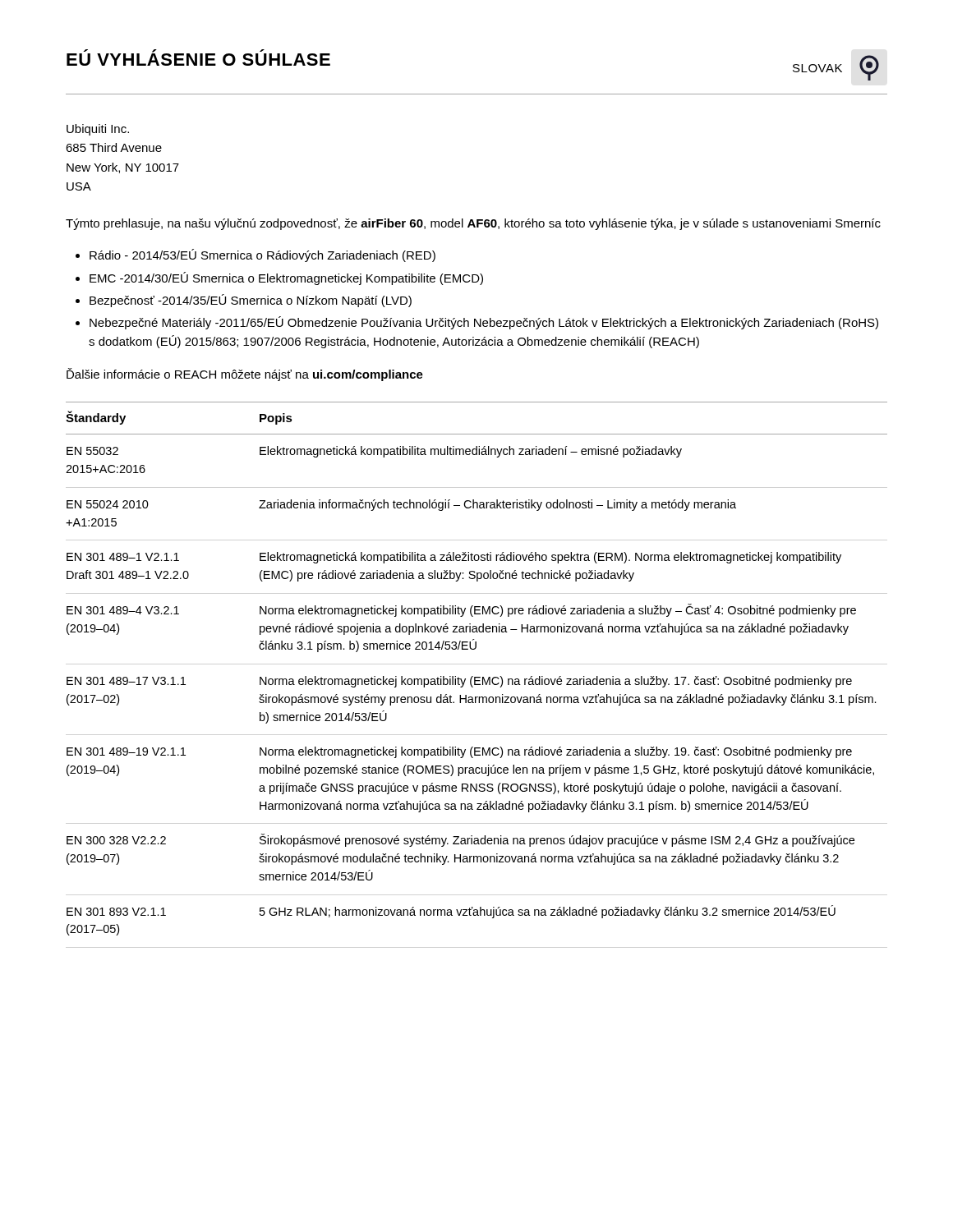Point to the element starting "Týmto prehlasuje, na našu výlučnú zodpovednosť, že airFiber"

[473, 223]
